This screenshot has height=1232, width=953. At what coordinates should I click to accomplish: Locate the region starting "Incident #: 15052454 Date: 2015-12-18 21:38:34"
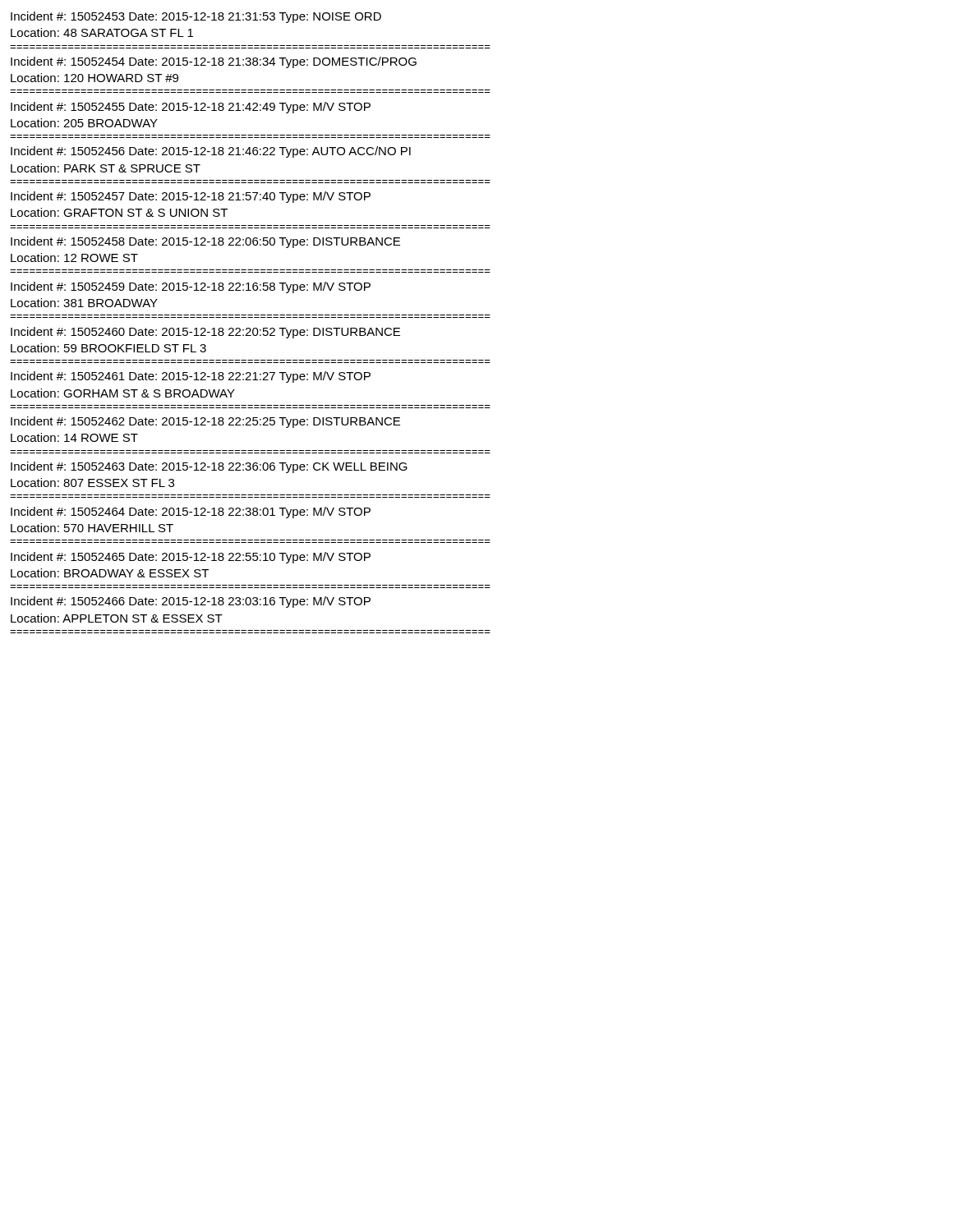pyautogui.click(x=214, y=62)
